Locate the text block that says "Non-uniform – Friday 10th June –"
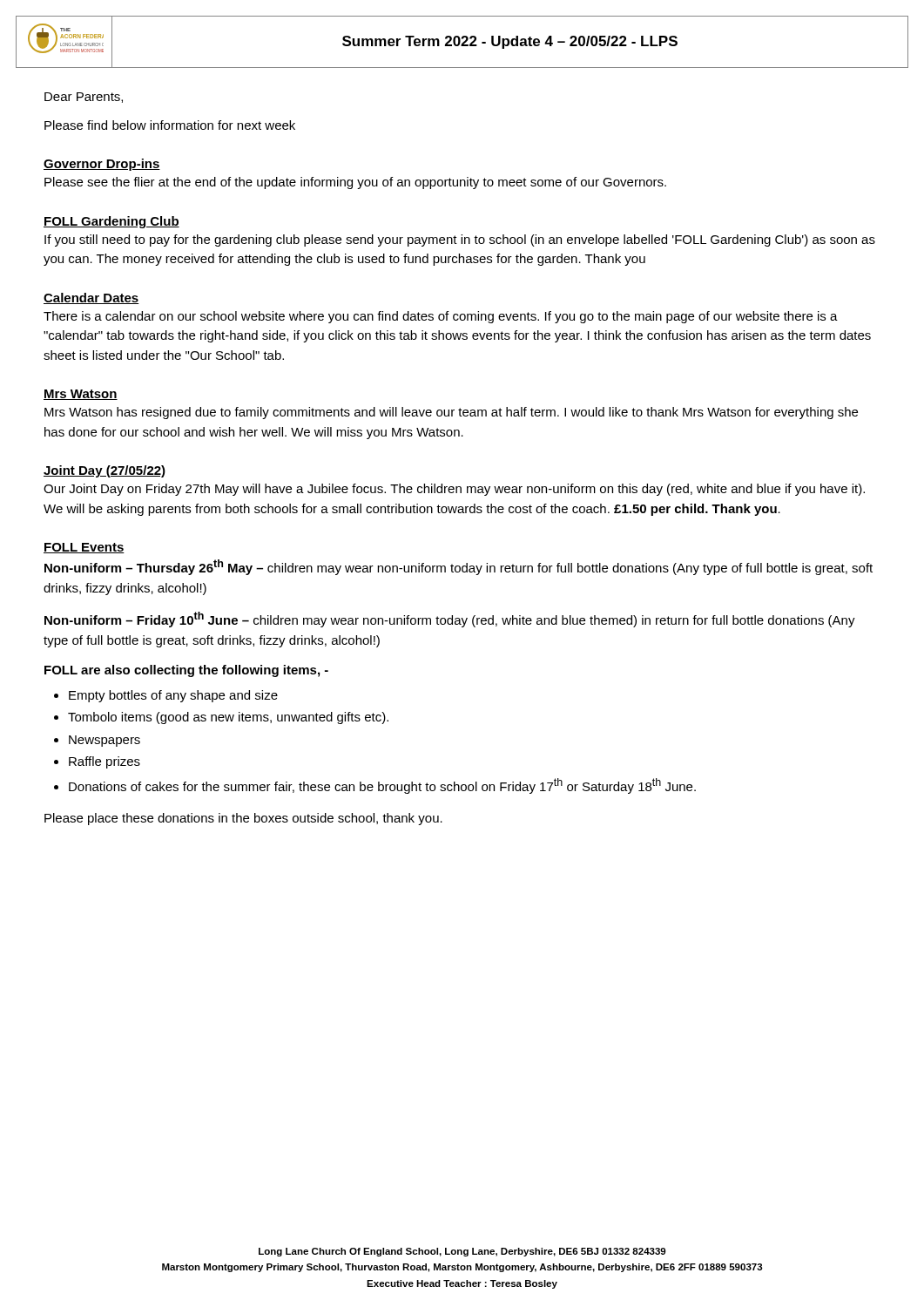This screenshot has width=924, height=1307. [x=449, y=628]
